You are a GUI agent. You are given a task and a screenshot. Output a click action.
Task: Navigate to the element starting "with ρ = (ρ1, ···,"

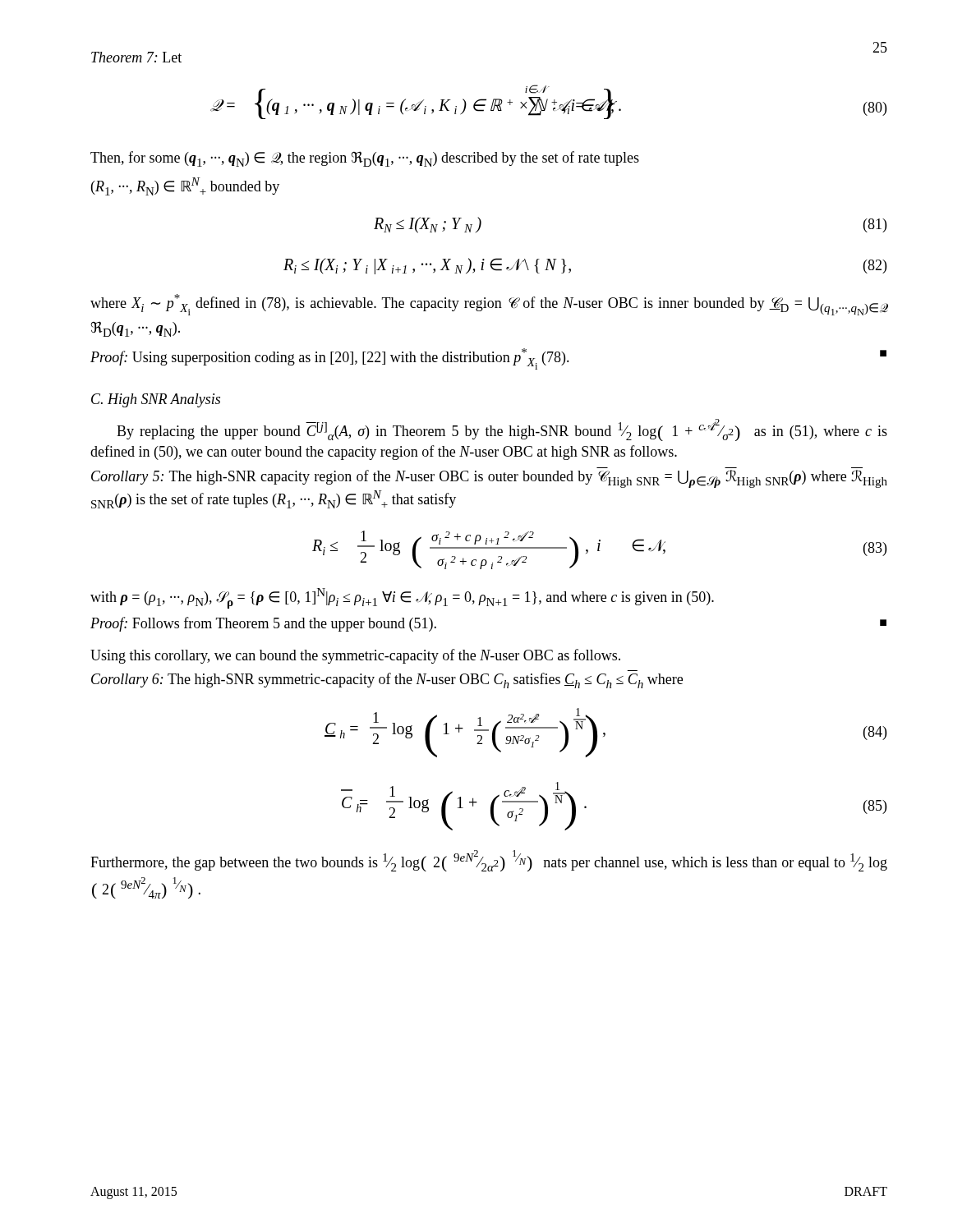402,597
